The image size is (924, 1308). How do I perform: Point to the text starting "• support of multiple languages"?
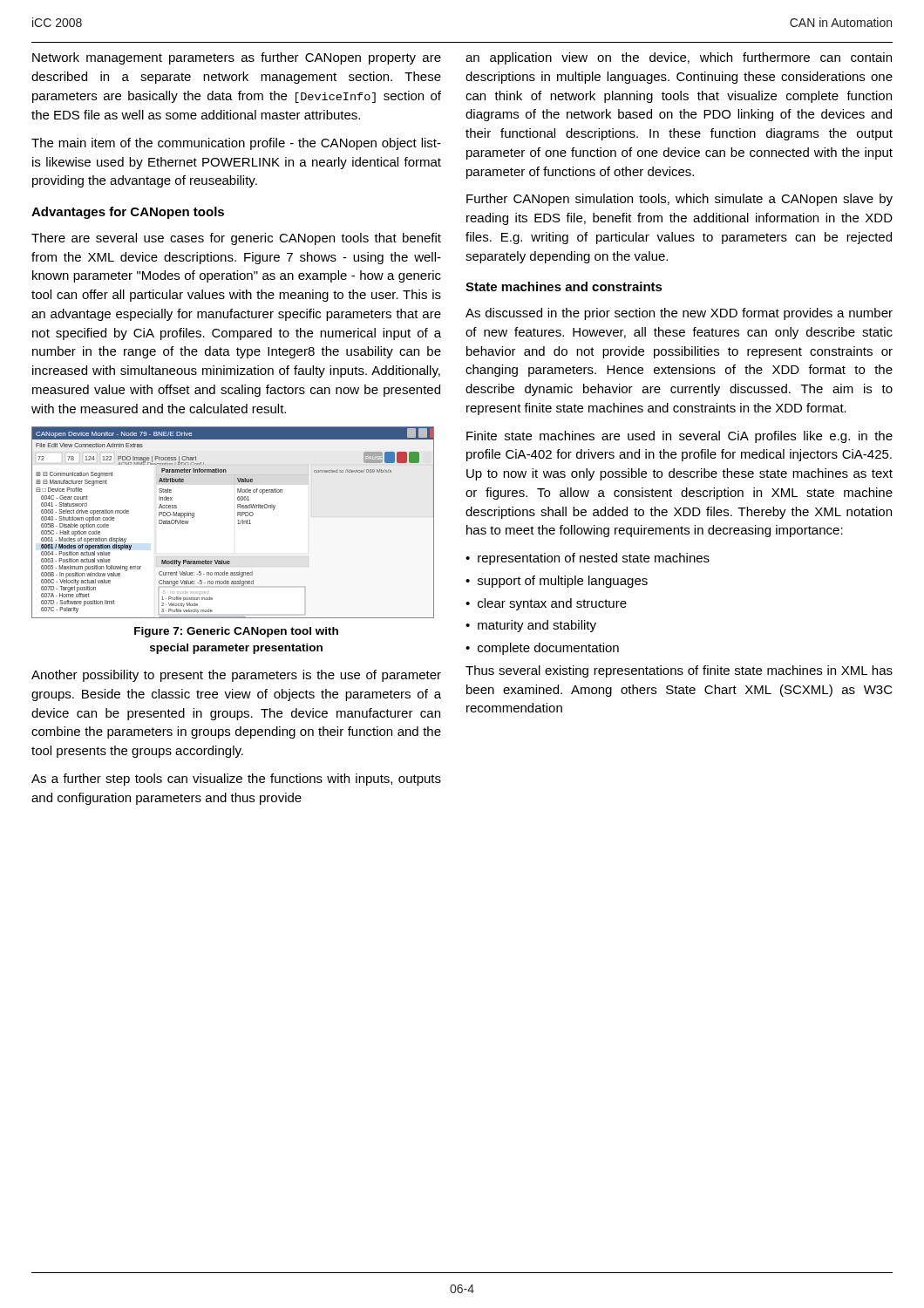(557, 582)
